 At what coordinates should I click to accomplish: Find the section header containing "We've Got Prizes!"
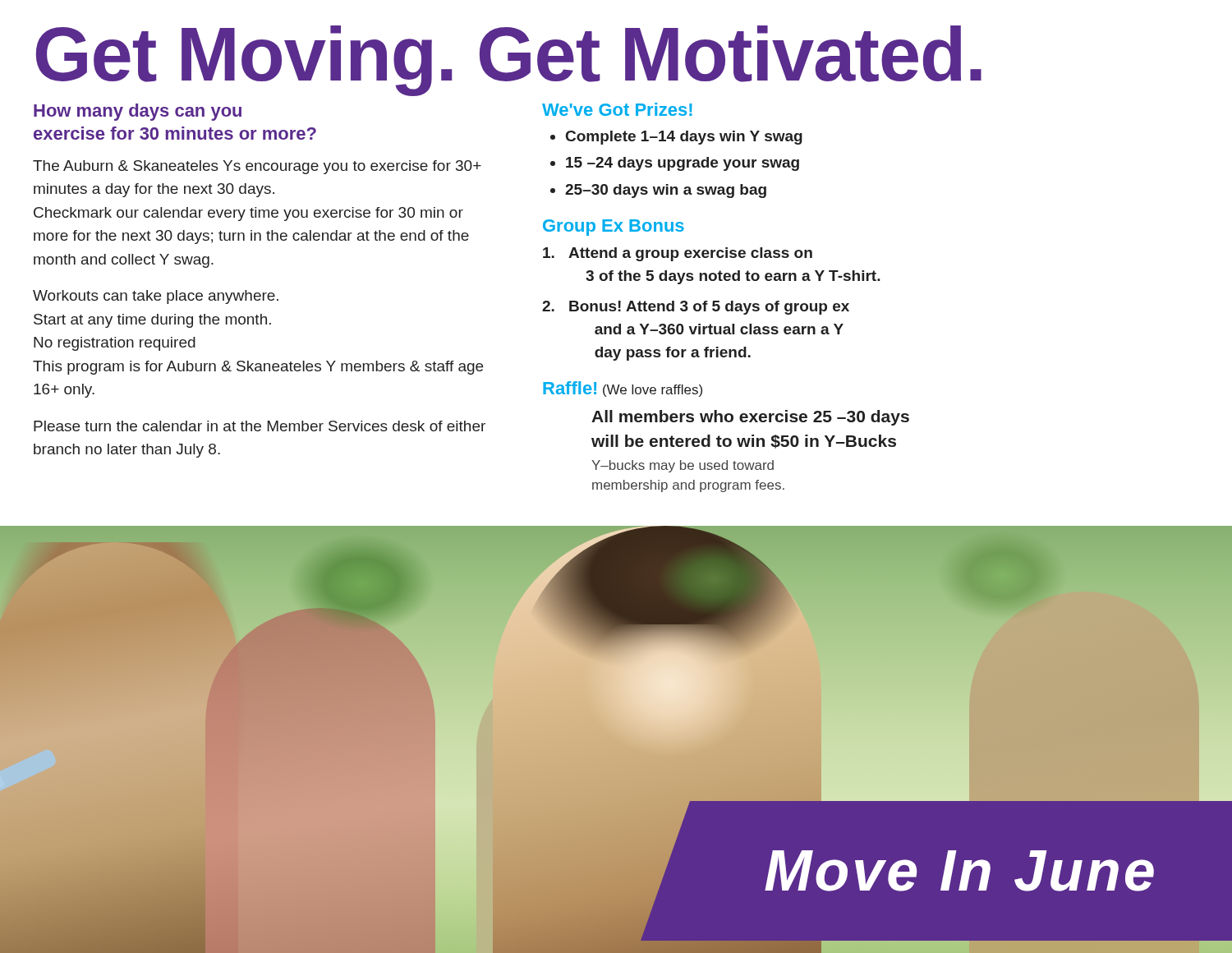(618, 109)
